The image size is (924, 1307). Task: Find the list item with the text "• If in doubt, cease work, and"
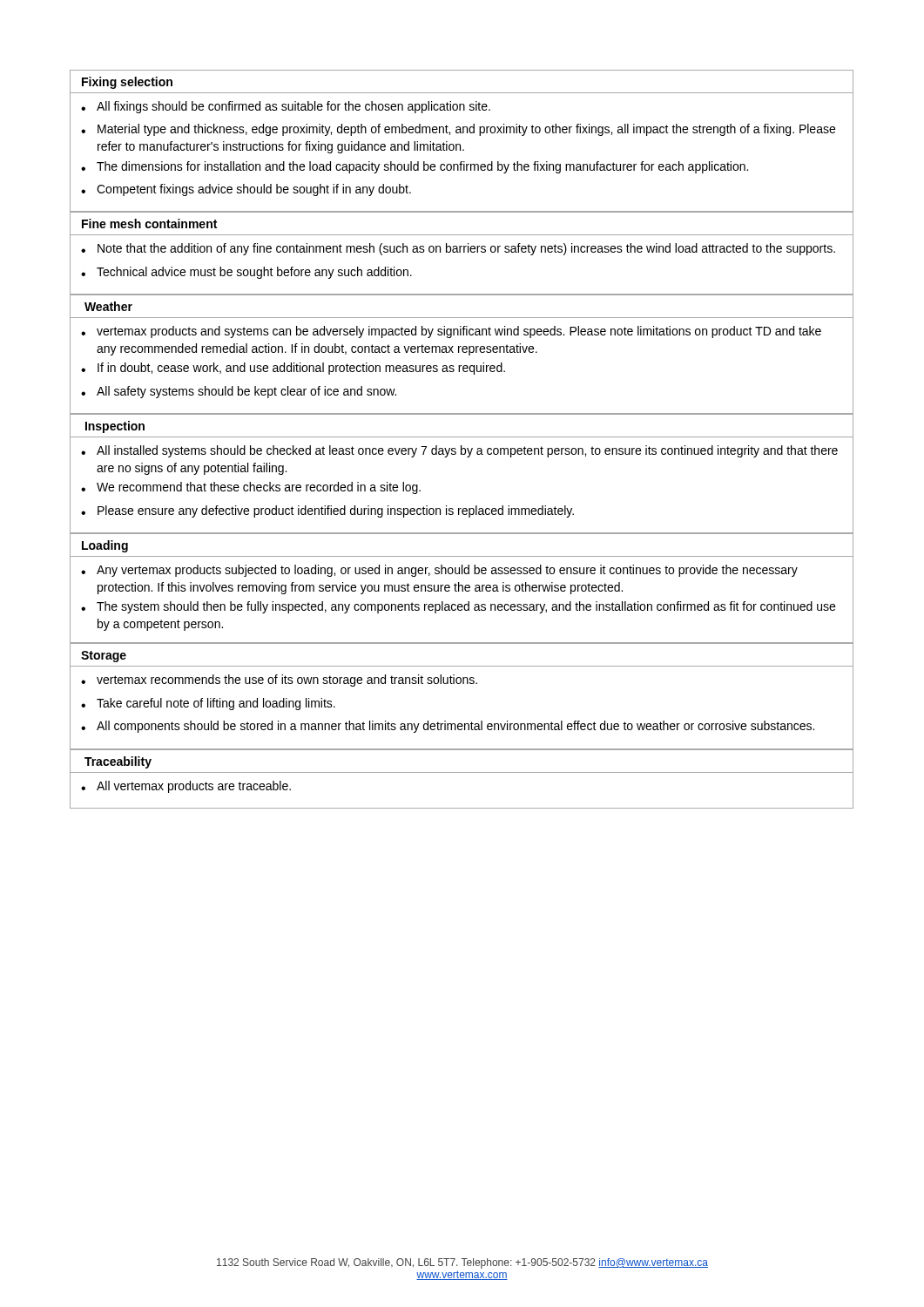(462, 370)
